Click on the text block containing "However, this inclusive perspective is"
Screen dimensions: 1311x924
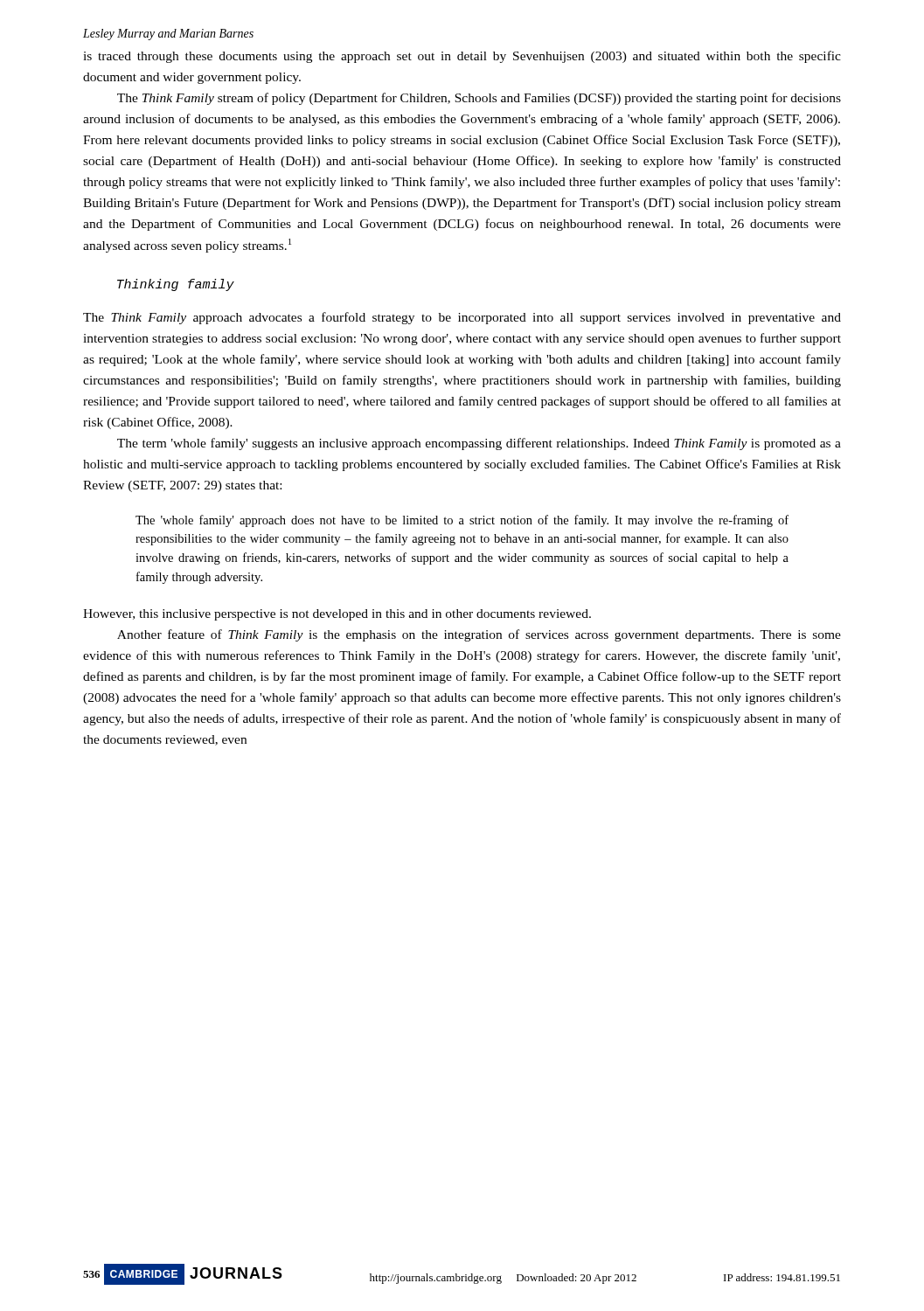(x=462, y=676)
